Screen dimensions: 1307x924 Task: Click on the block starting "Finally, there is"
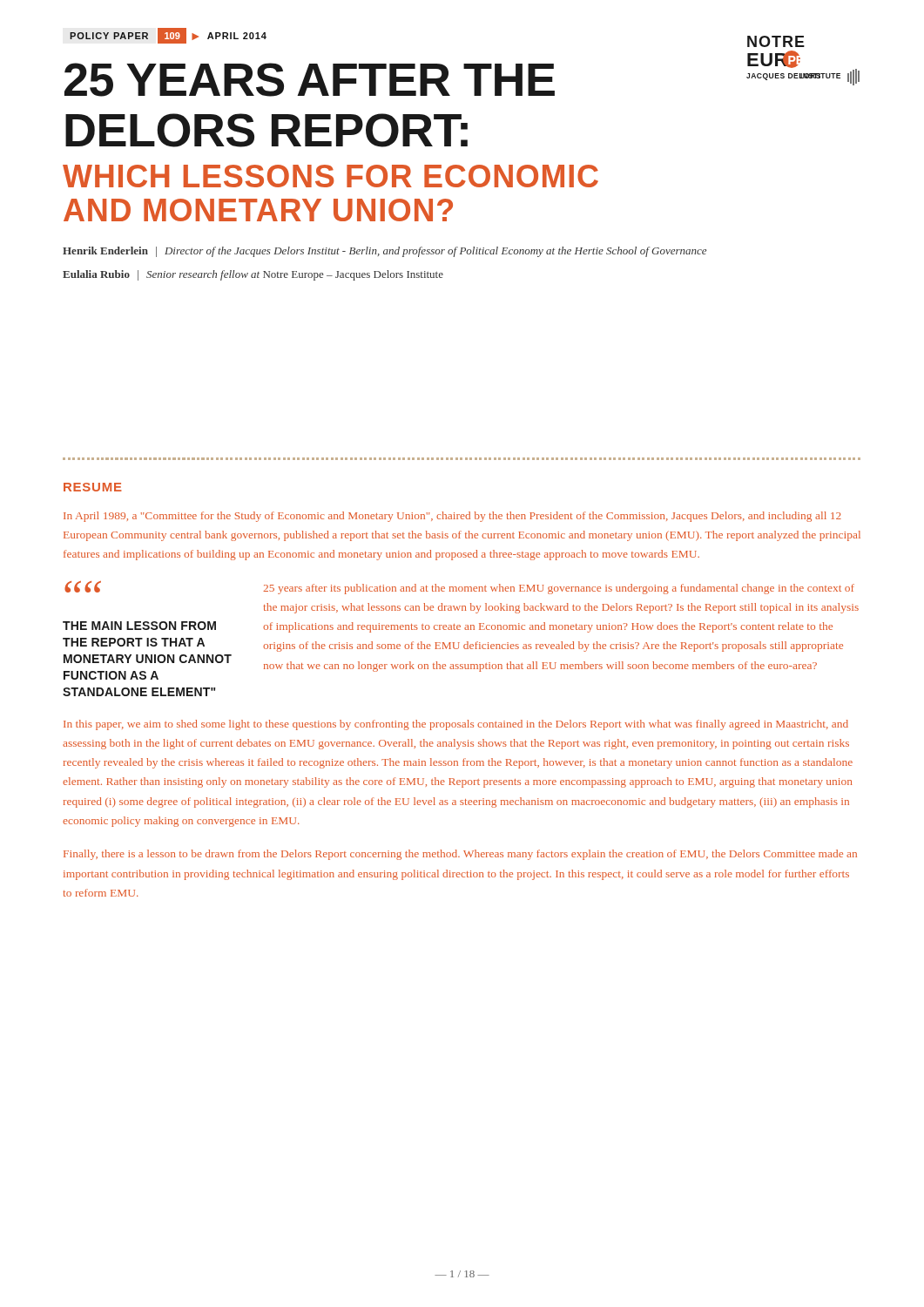point(460,873)
